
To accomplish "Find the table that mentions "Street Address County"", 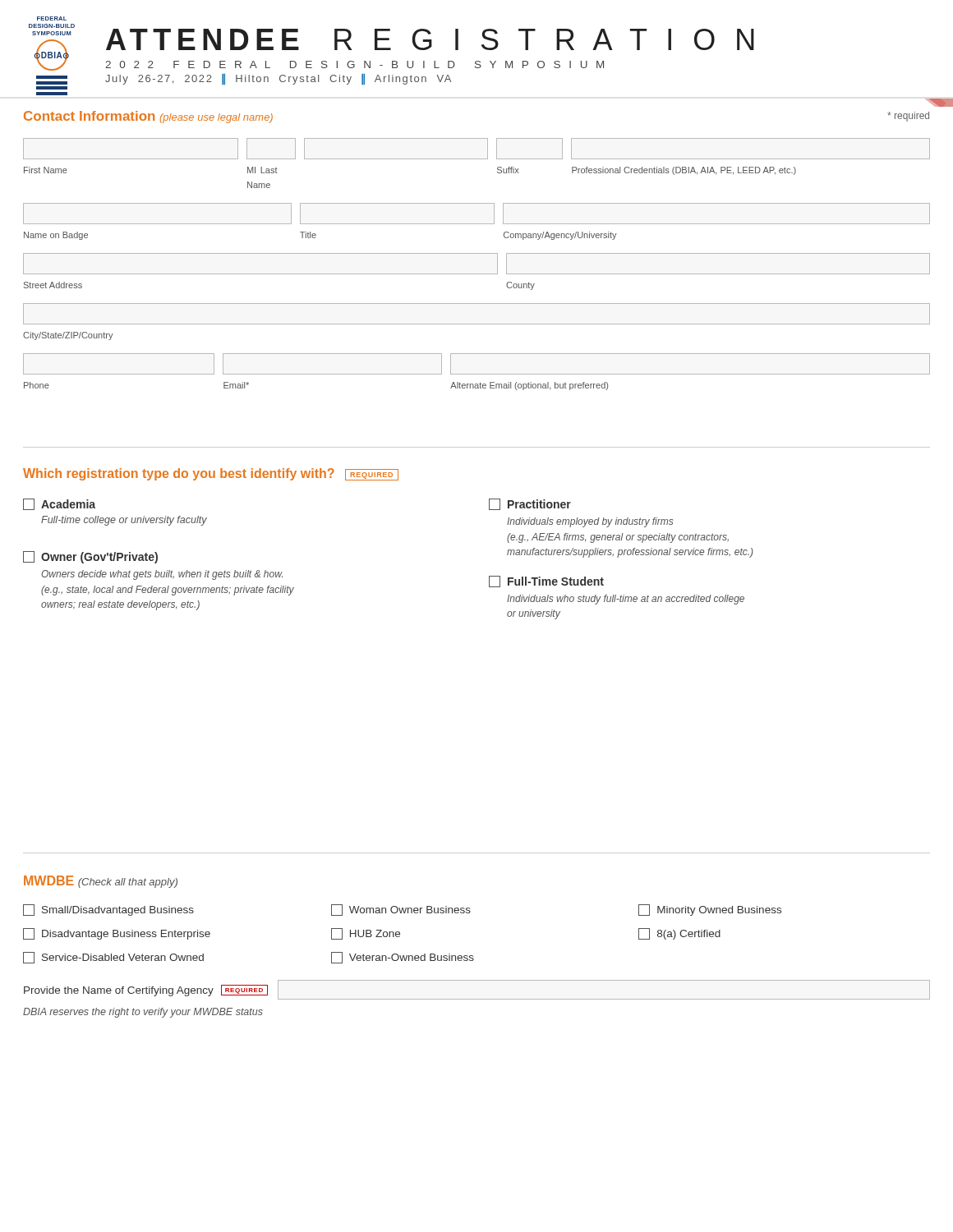I will pyautogui.click(x=476, y=272).
